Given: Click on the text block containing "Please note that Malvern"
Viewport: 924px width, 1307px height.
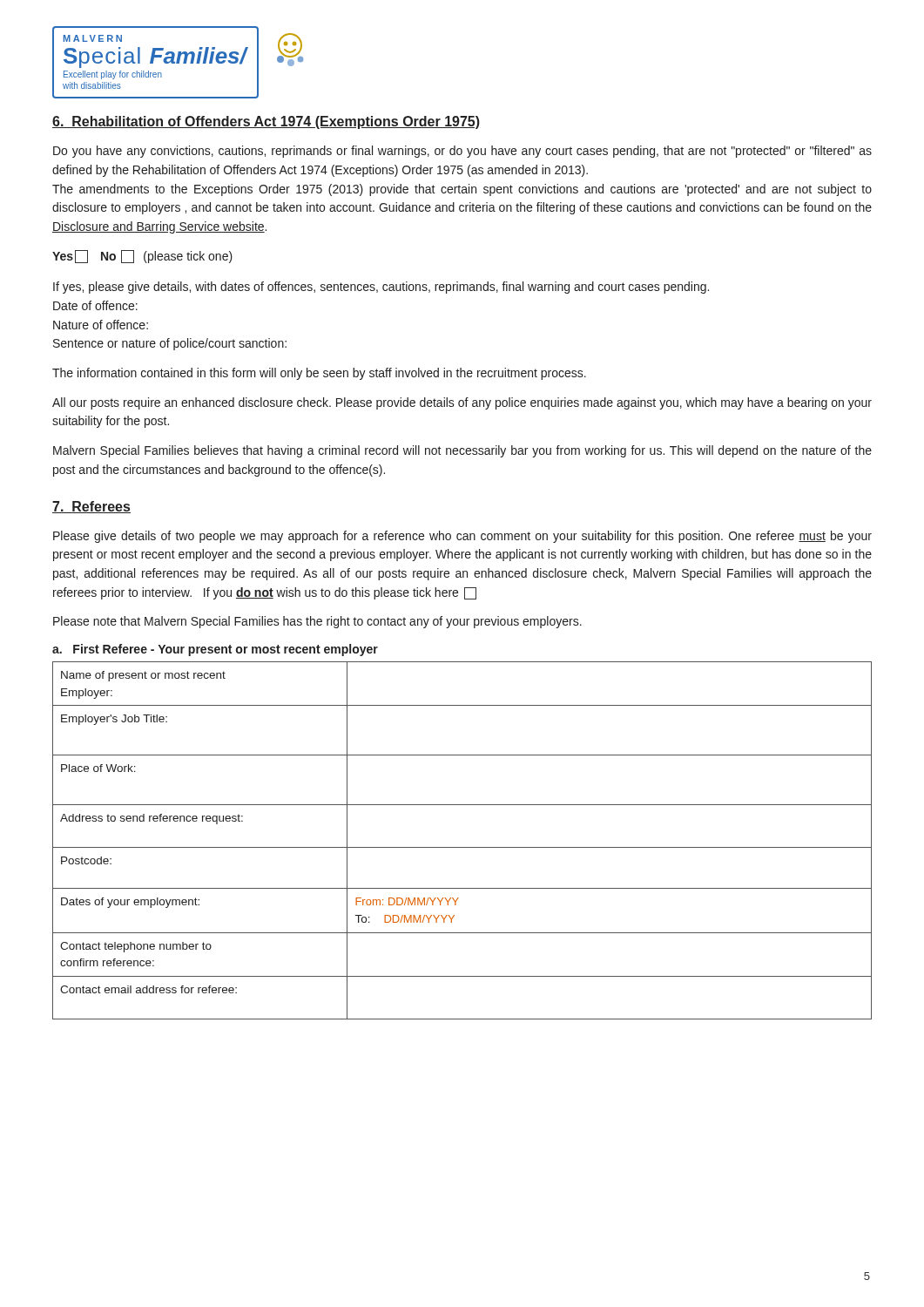Looking at the screenshot, I should (x=317, y=621).
